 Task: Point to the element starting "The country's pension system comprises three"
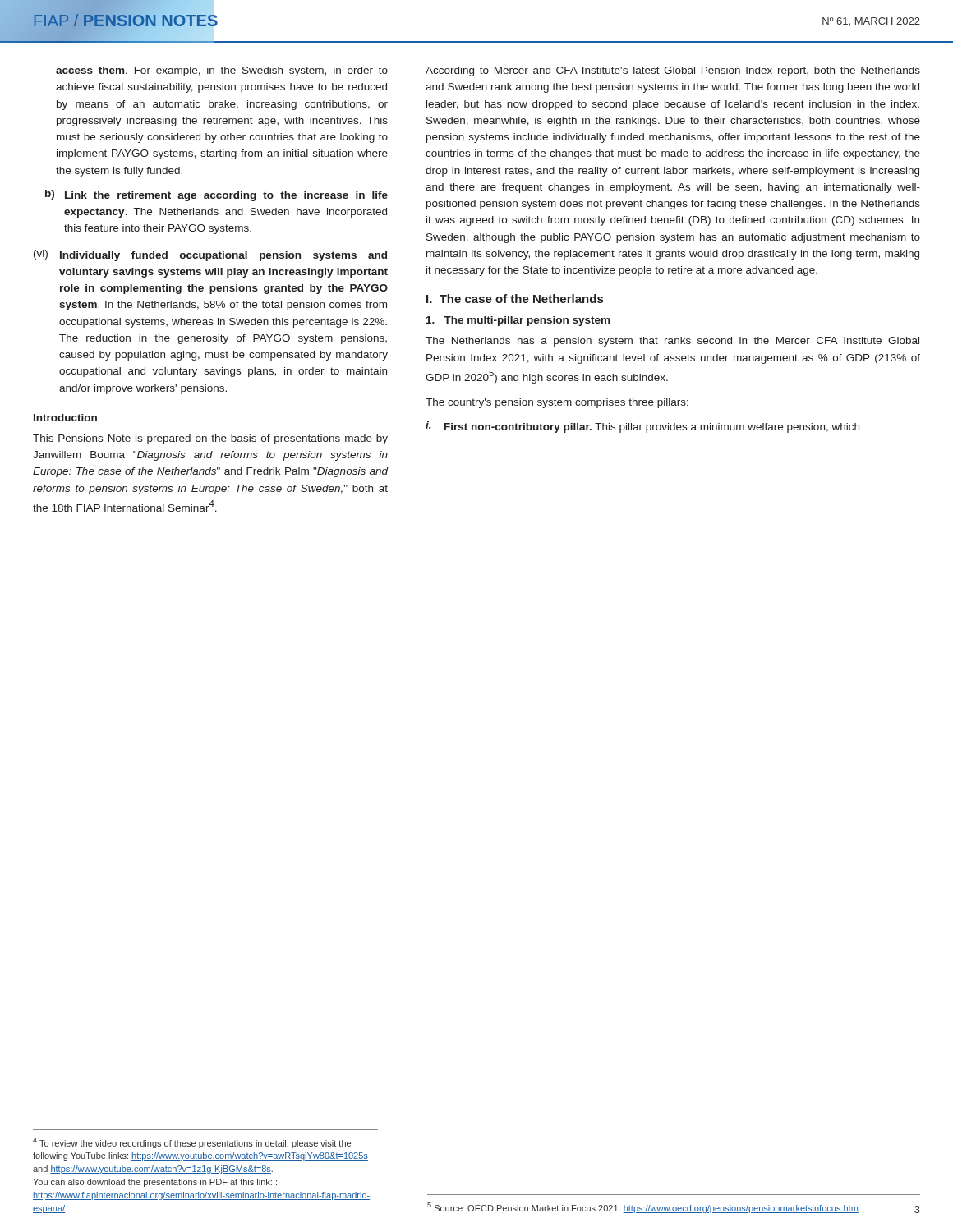click(x=673, y=402)
